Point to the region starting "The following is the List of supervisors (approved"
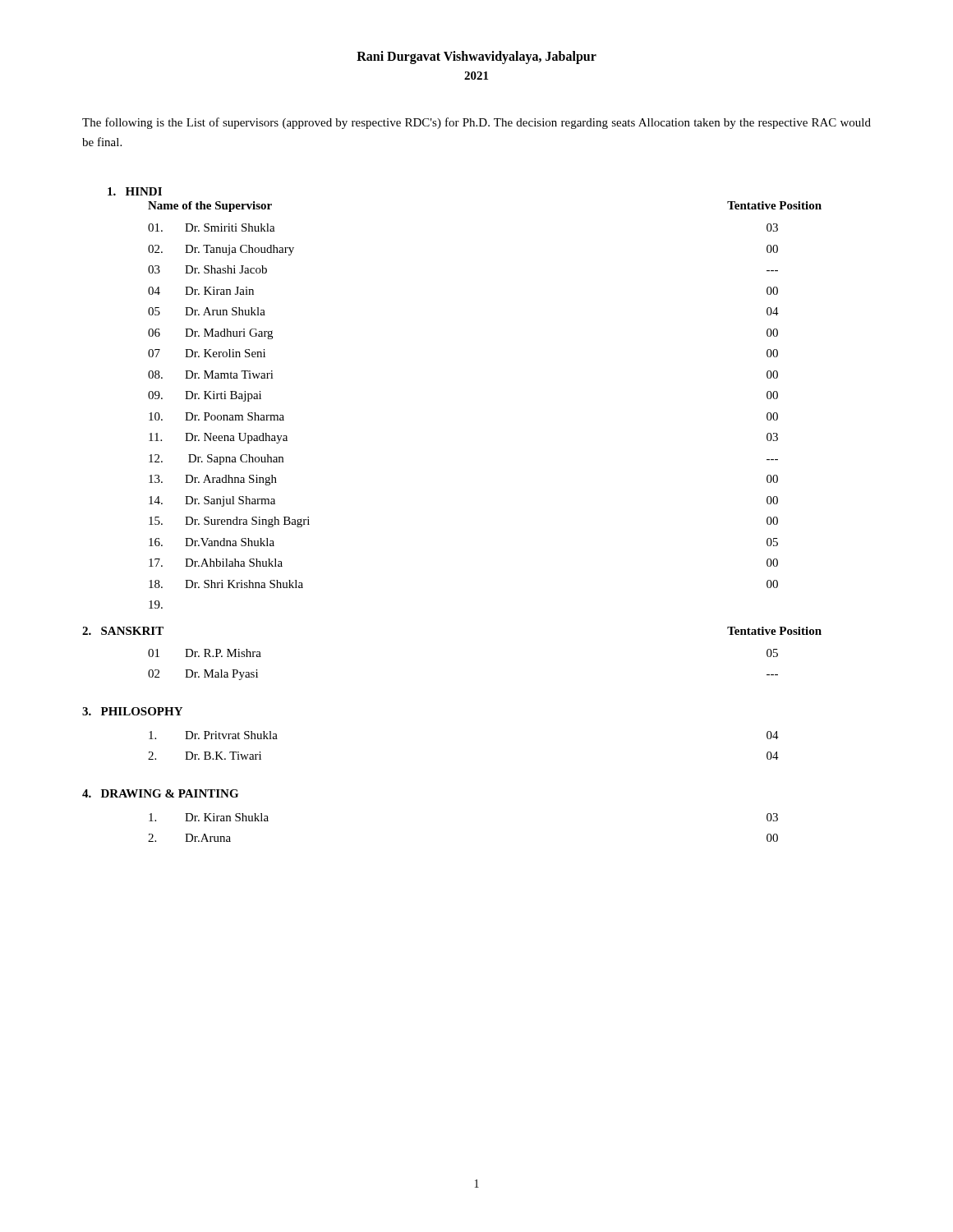This screenshot has width=953, height=1232. (476, 132)
